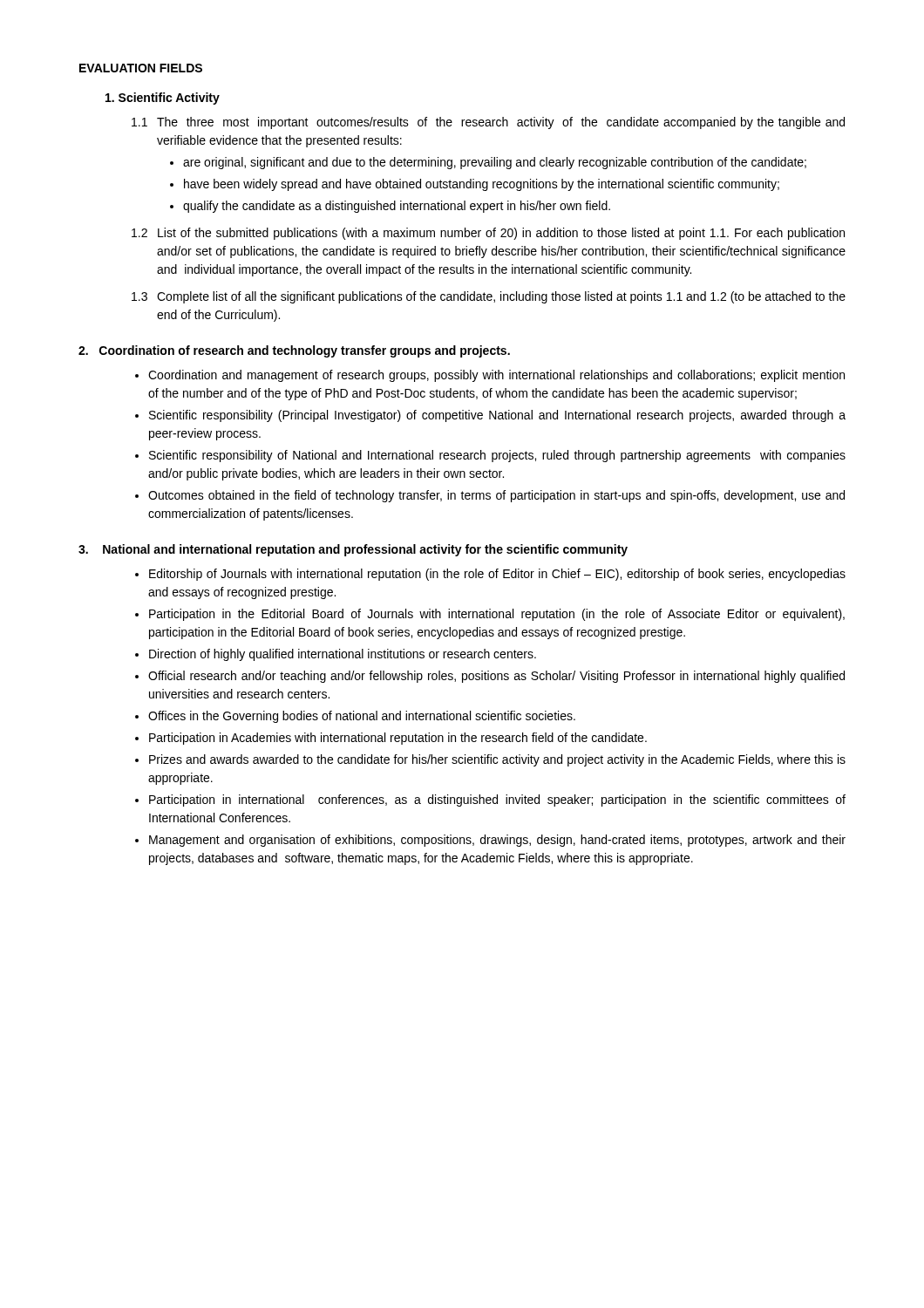The height and width of the screenshot is (1308, 924).
Task: Click on the passage starting "Direction of highly qualified international institutions or"
Action: coord(343,654)
